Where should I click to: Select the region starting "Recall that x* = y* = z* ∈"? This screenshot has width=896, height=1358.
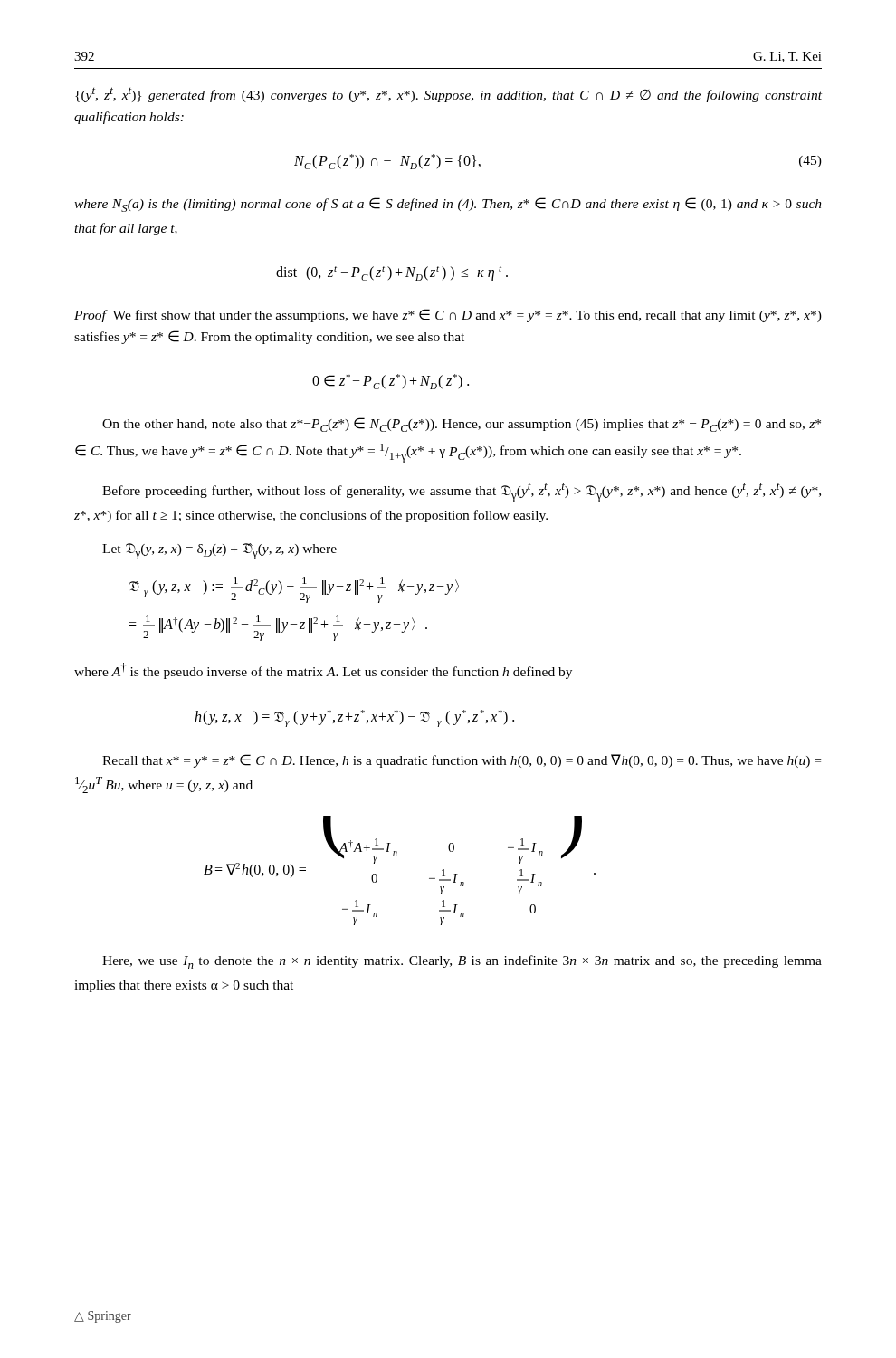point(448,774)
